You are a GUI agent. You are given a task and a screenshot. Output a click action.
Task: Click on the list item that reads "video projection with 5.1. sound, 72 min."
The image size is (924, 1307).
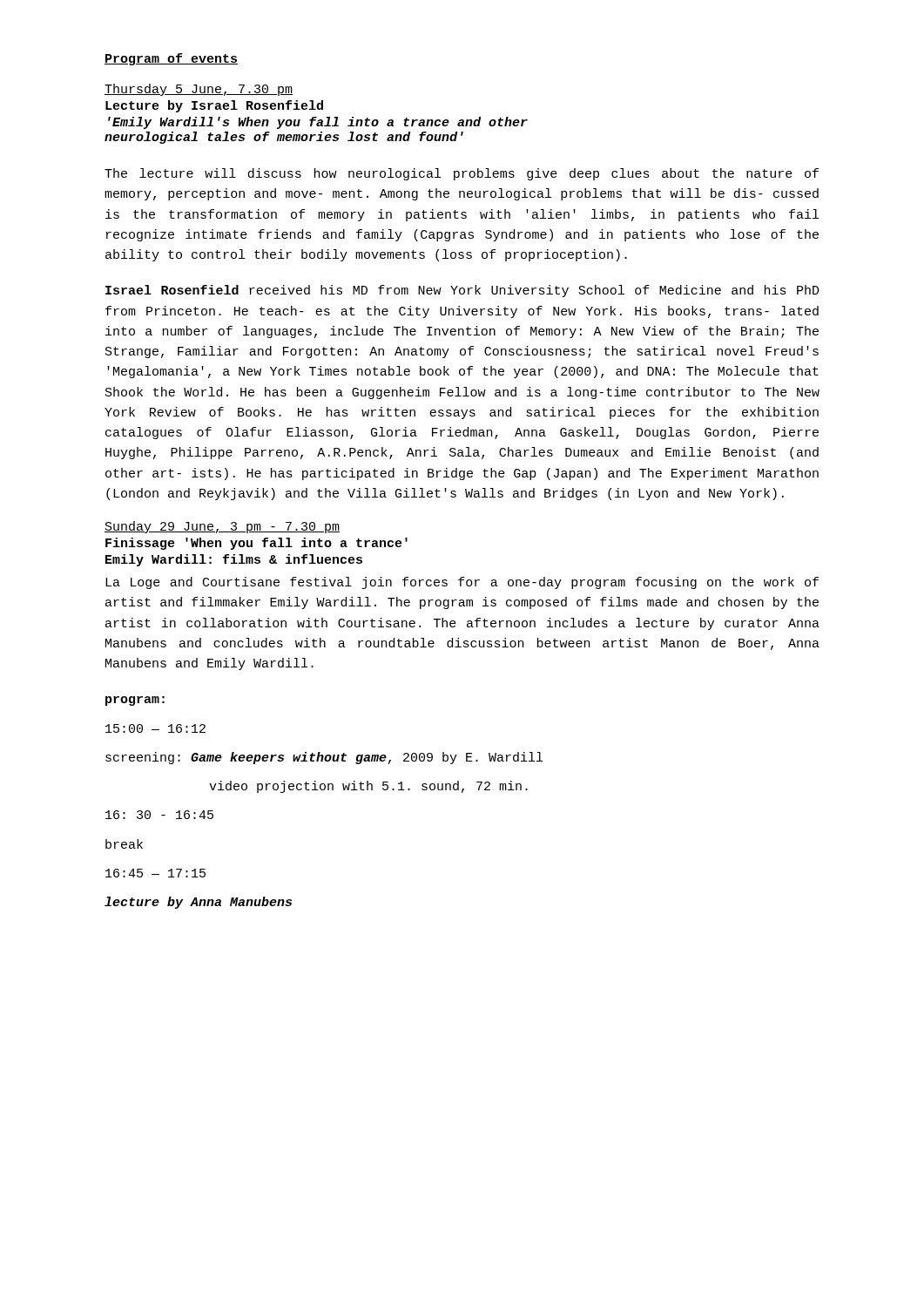(370, 787)
